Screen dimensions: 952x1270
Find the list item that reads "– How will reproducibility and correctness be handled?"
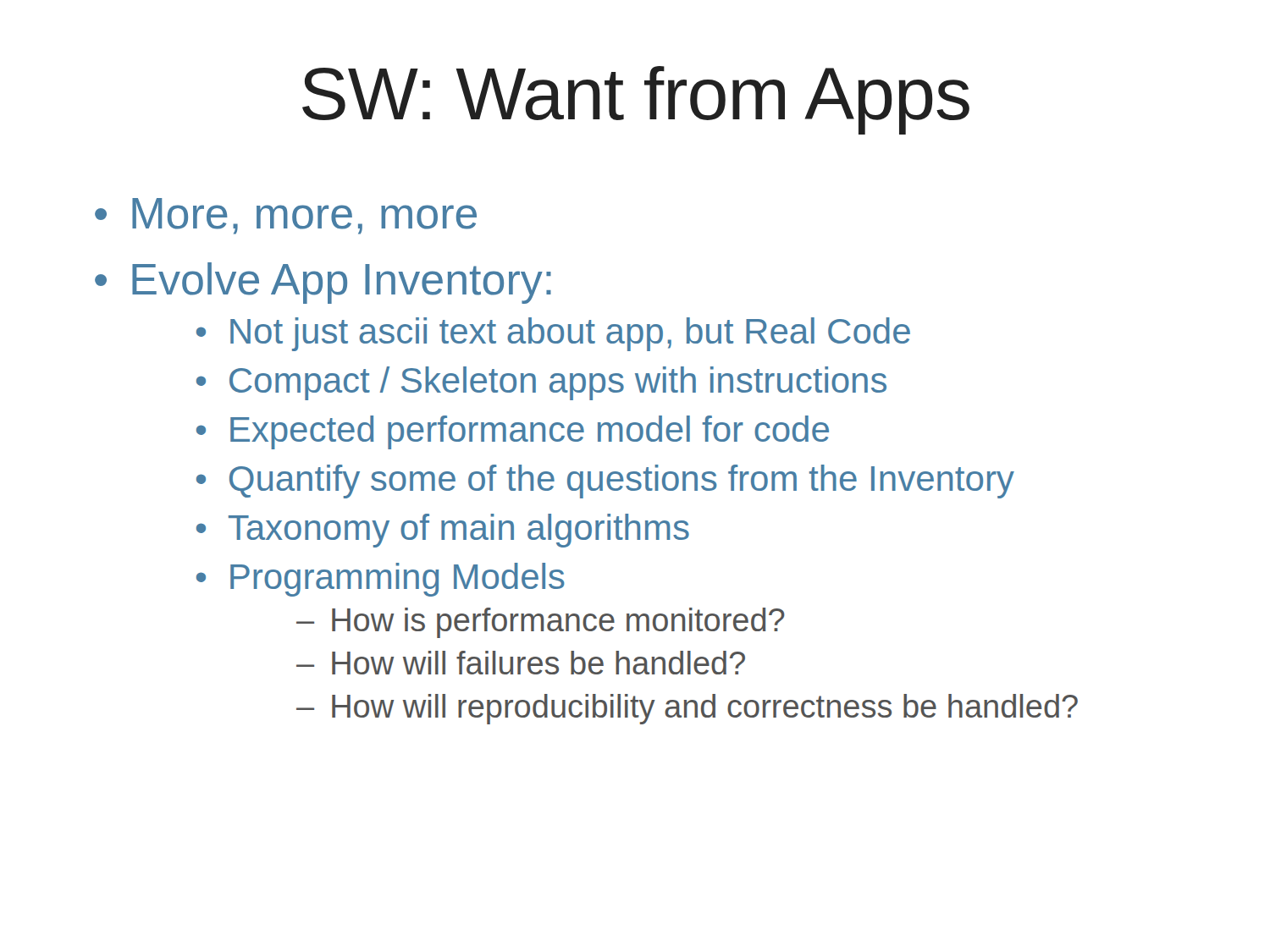point(688,707)
